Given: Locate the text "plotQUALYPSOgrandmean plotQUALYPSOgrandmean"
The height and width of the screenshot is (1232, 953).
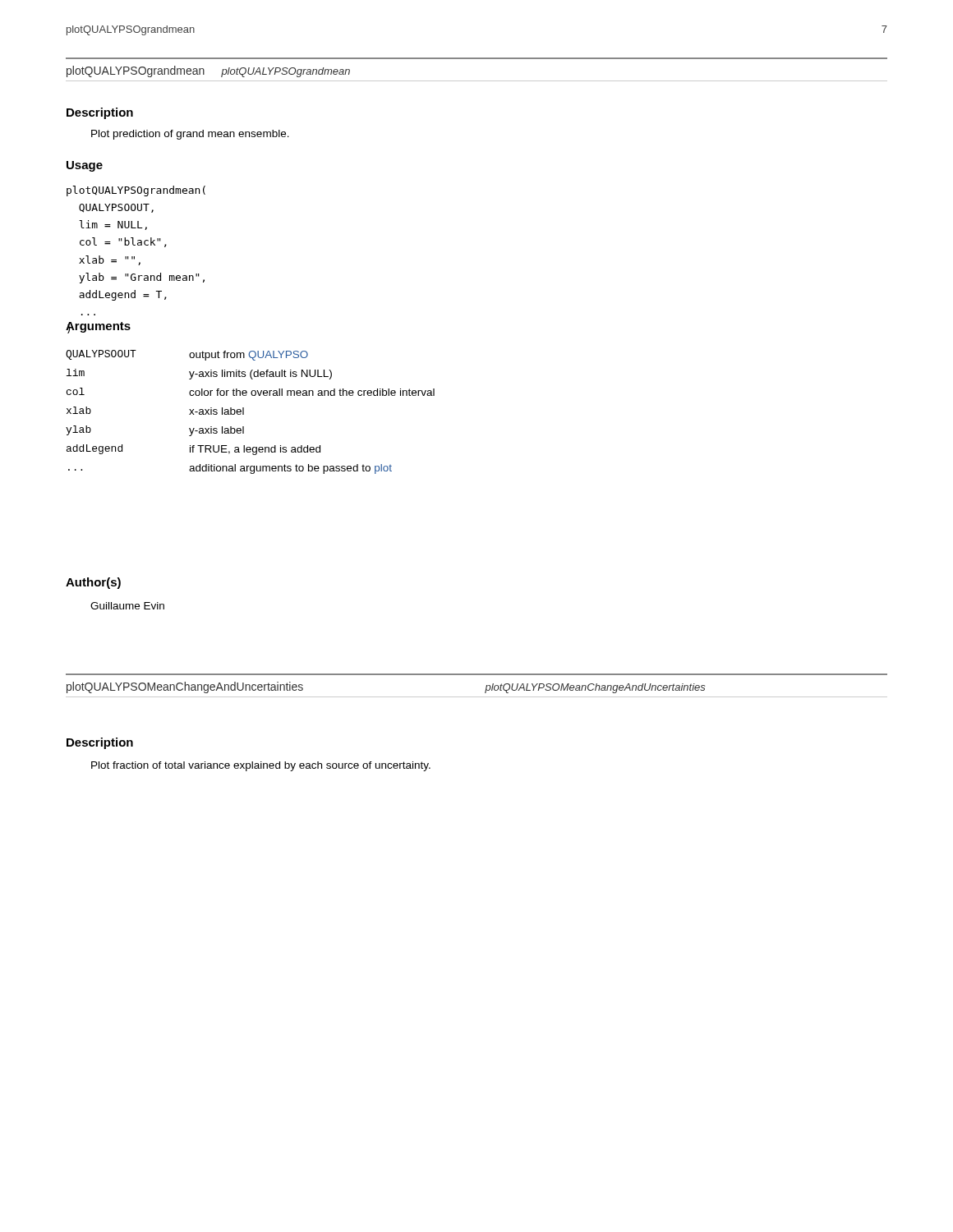Looking at the screenshot, I should (x=208, y=71).
